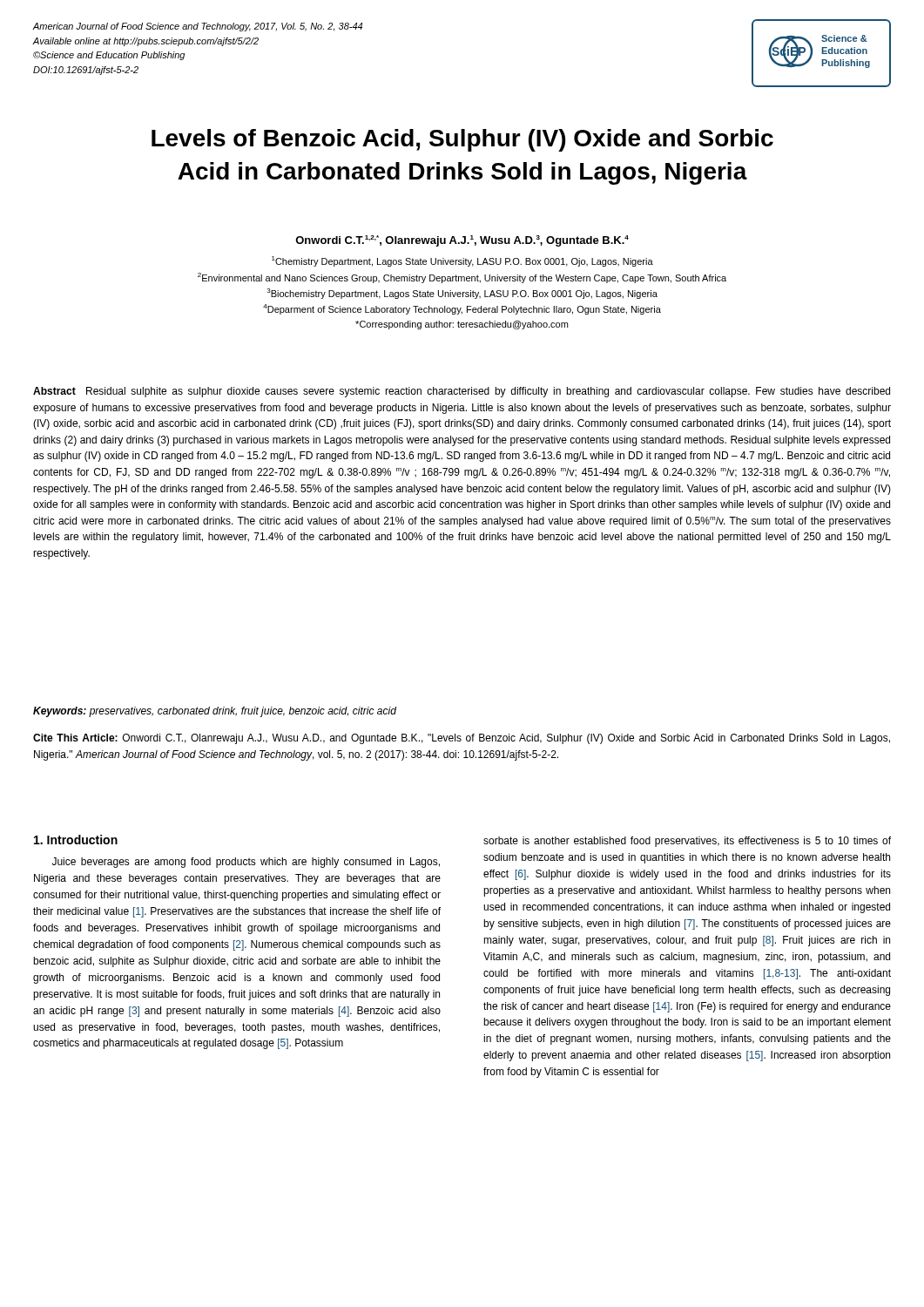924x1307 pixels.
Task: Select the text block starting "Cite This Article: Onwordi C.T.,"
Action: click(x=462, y=746)
